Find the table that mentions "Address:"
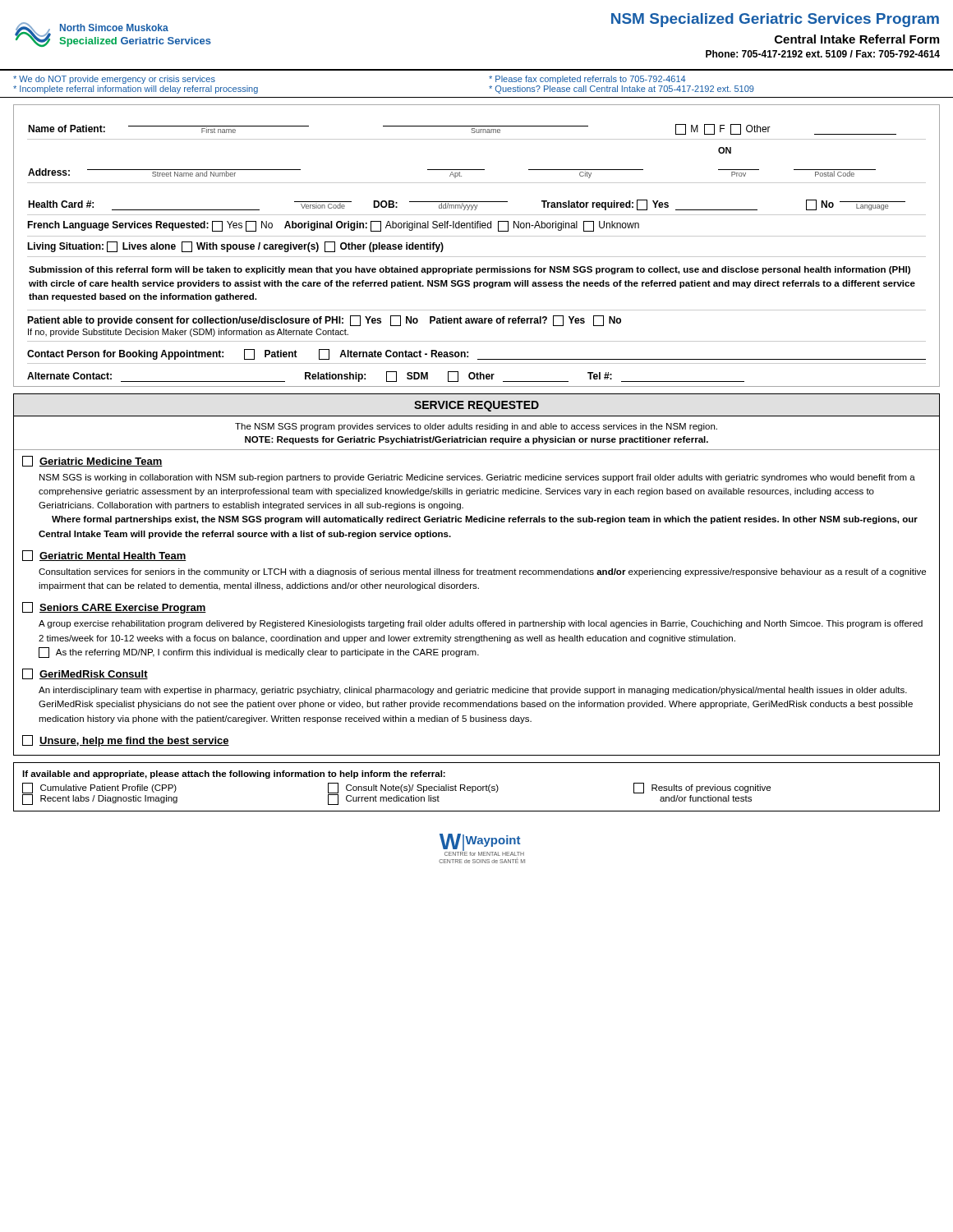The image size is (953, 1232). (x=476, y=161)
